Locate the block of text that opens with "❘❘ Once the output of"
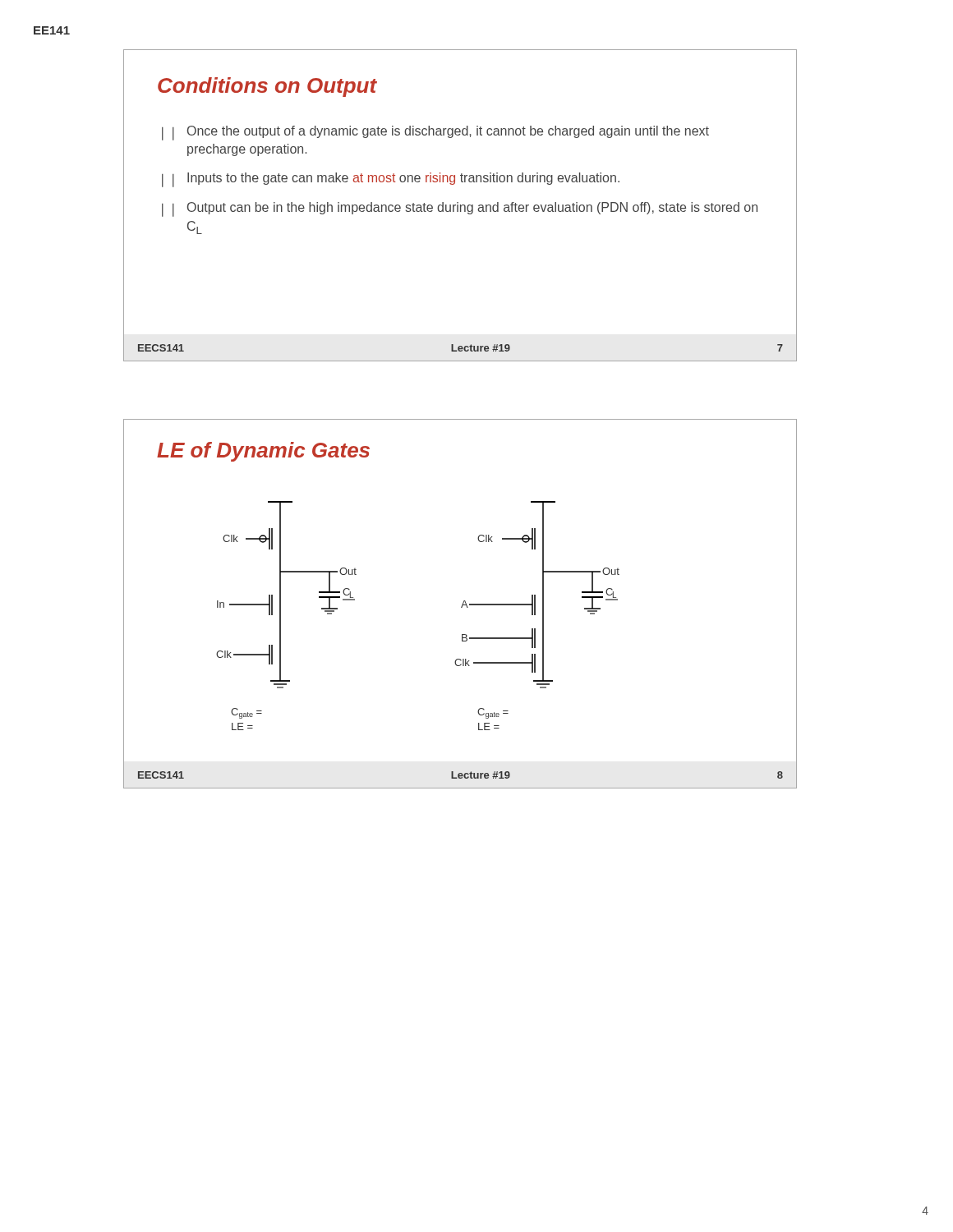 pos(461,141)
